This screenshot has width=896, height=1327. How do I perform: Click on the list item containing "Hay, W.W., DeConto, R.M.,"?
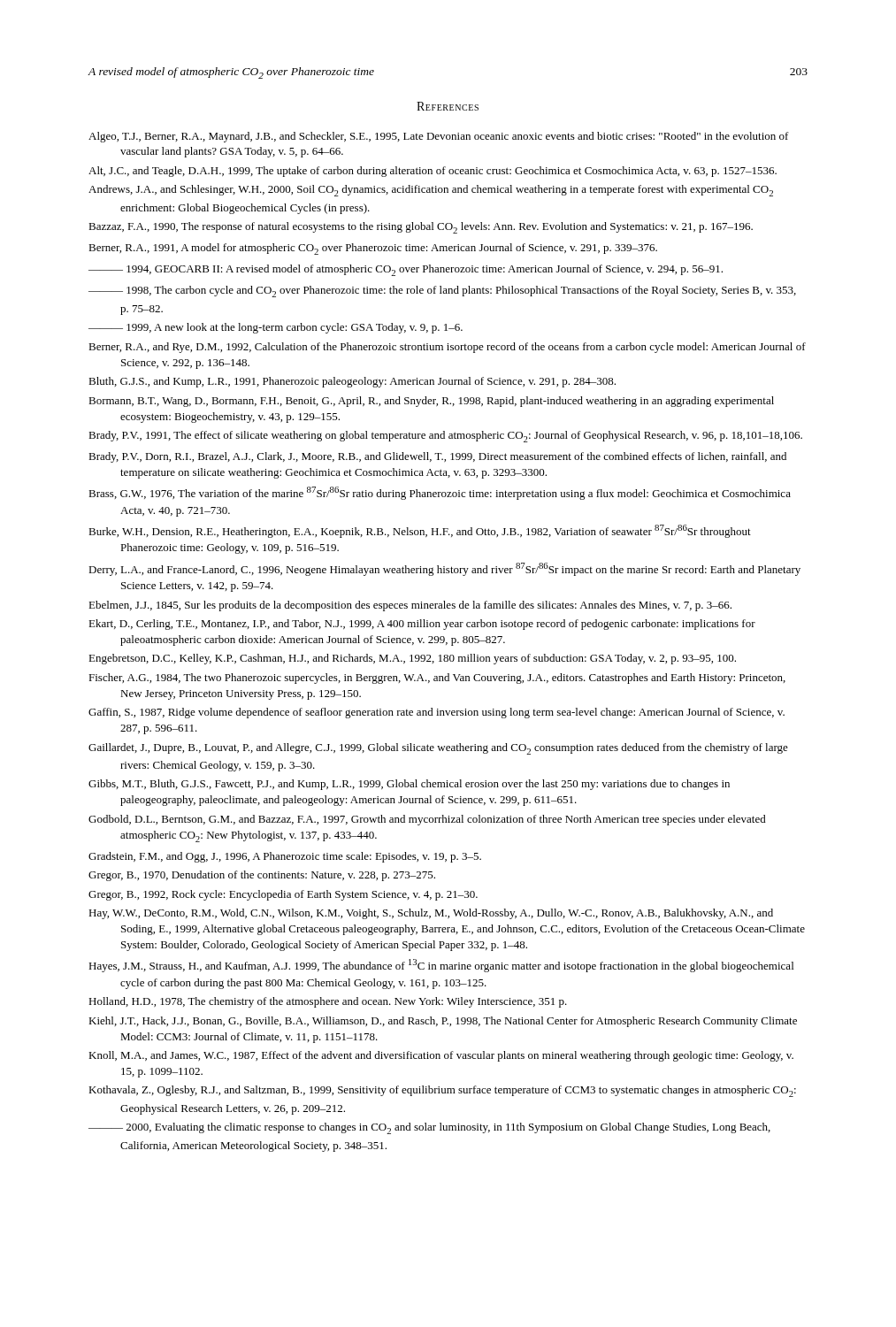pos(447,929)
